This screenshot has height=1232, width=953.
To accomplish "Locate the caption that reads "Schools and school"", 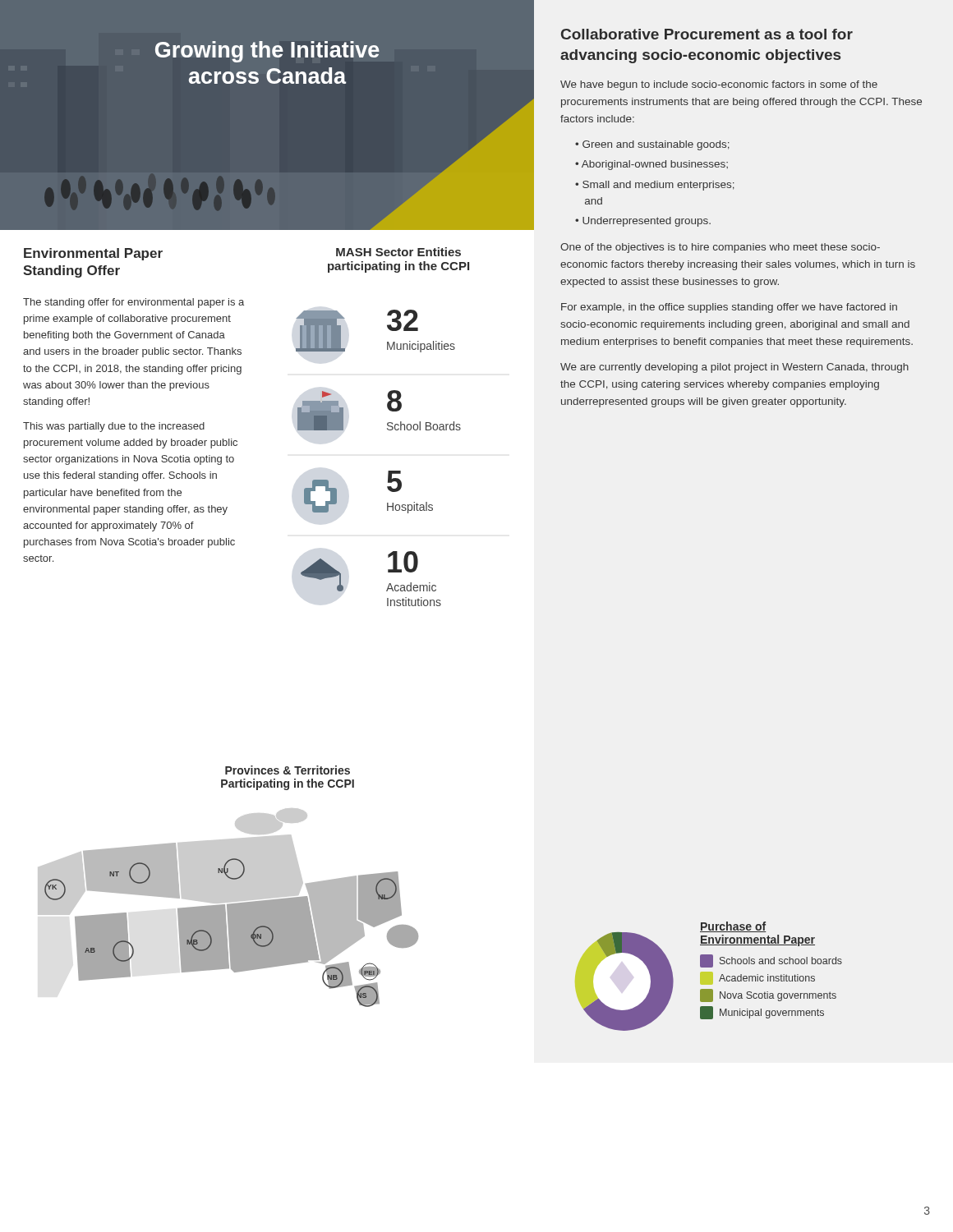I will pyautogui.click(x=813, y=987).
